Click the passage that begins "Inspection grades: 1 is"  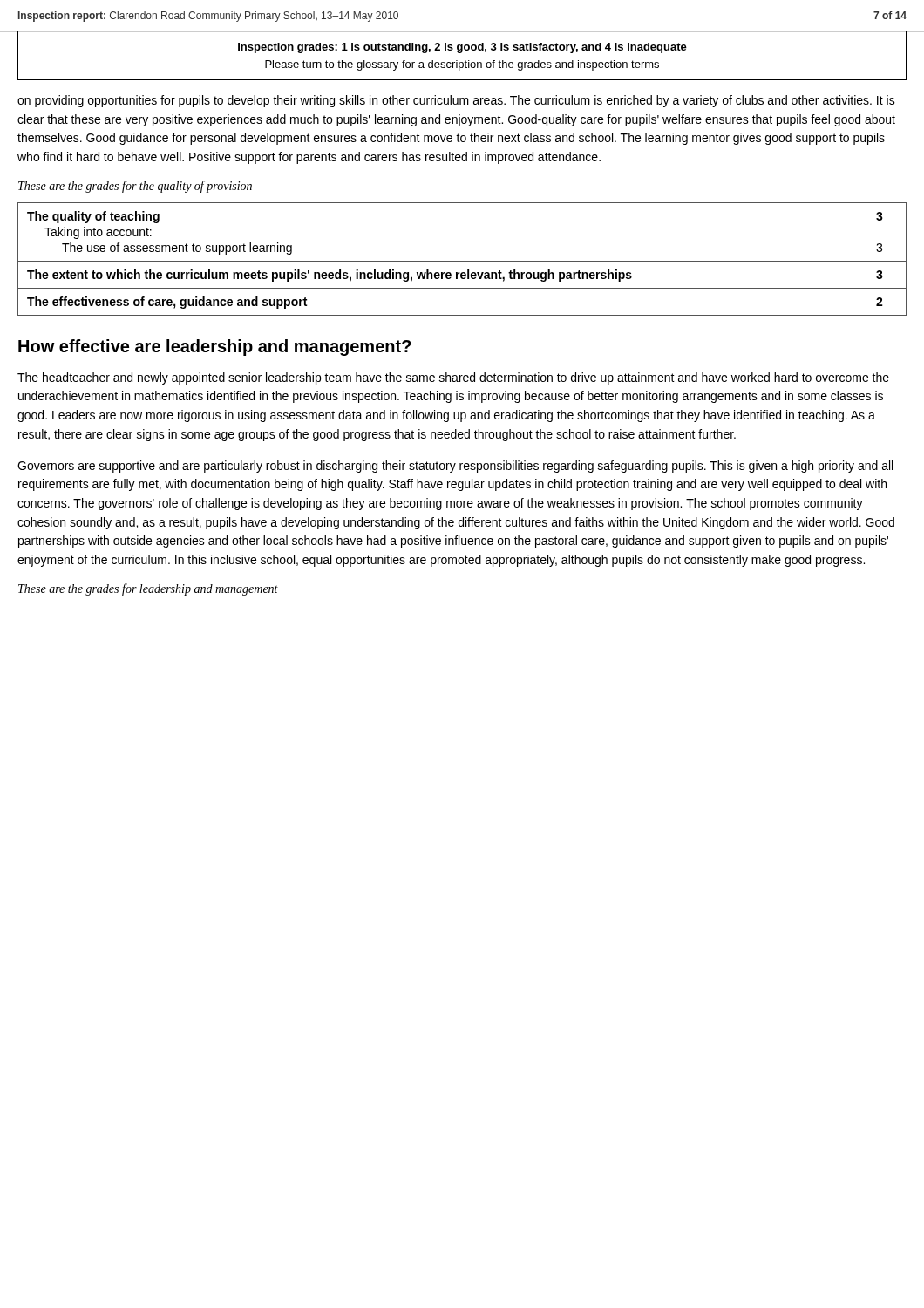[462, 55]
